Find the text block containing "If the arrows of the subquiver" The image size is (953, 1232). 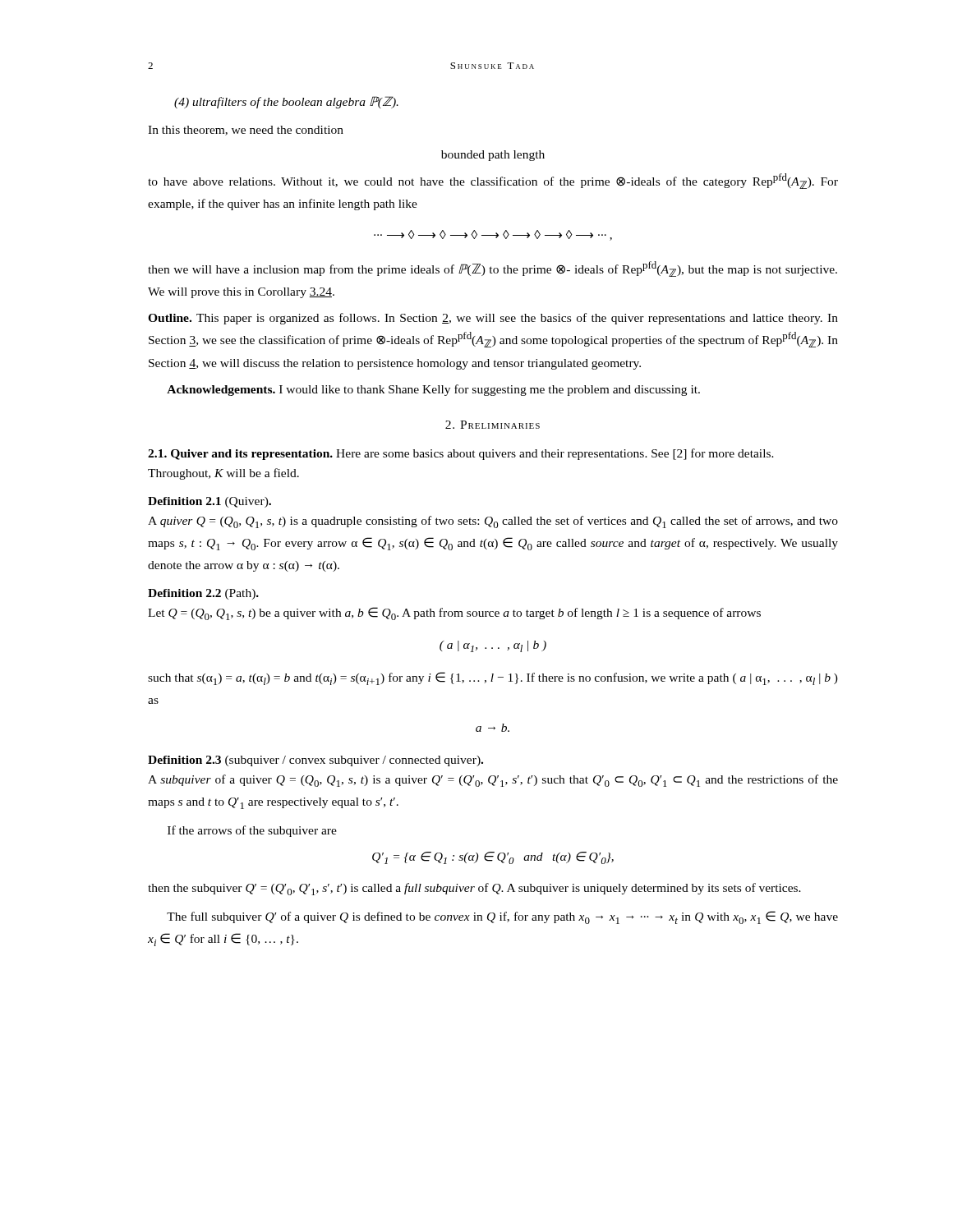pos(252,830)
